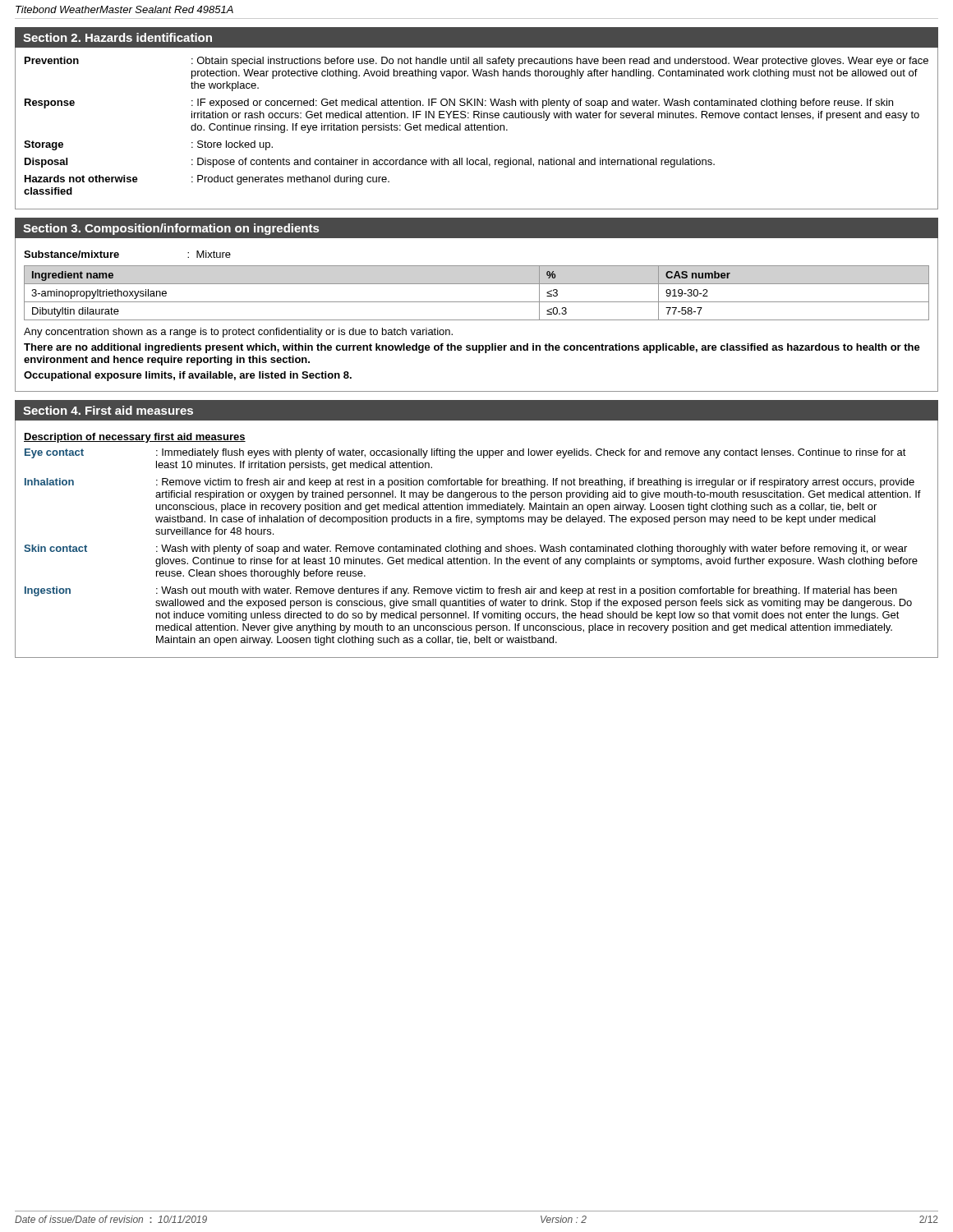Where does it say "Substance/mixture : Mixture"?
This screenshot has height=1232, width=953.
coord(127,254)
